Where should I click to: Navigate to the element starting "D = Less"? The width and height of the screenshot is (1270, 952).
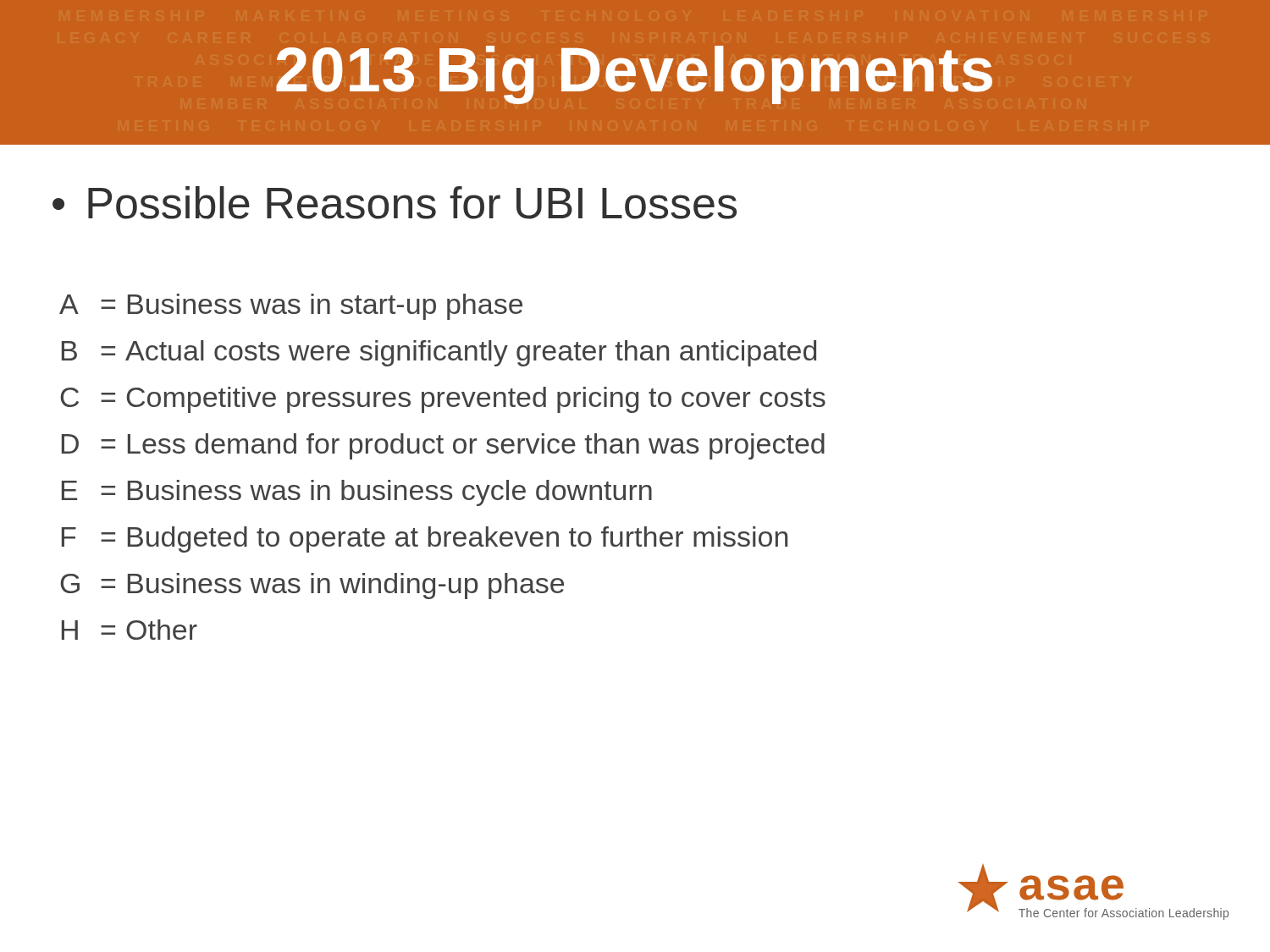tap(443, 444)
